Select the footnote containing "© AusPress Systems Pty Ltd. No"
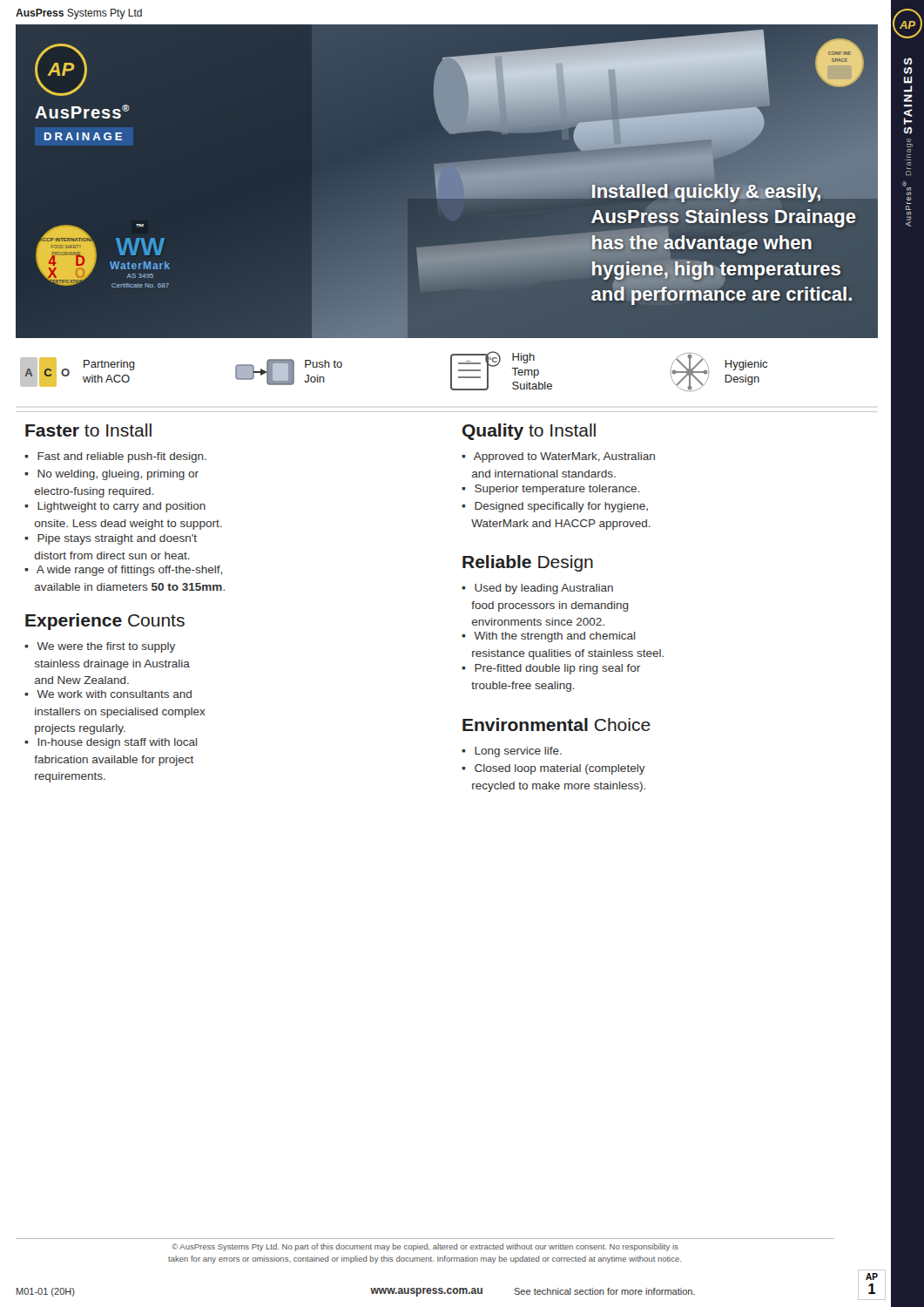 coord(425,1252)
